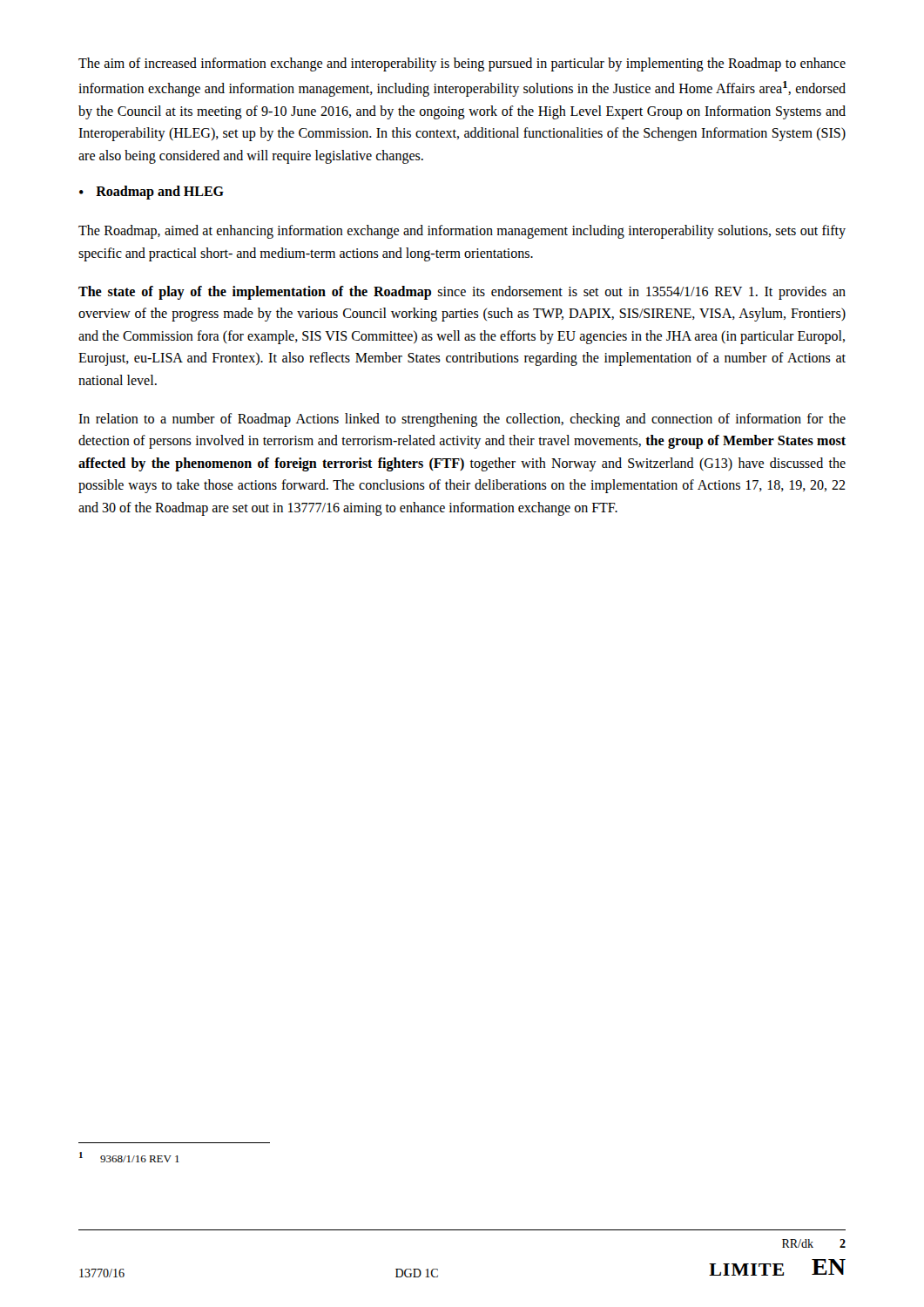
Task: Select the text block that reads "The Roadmap, aimed at enhancing information"
Action: coord(462,242)
